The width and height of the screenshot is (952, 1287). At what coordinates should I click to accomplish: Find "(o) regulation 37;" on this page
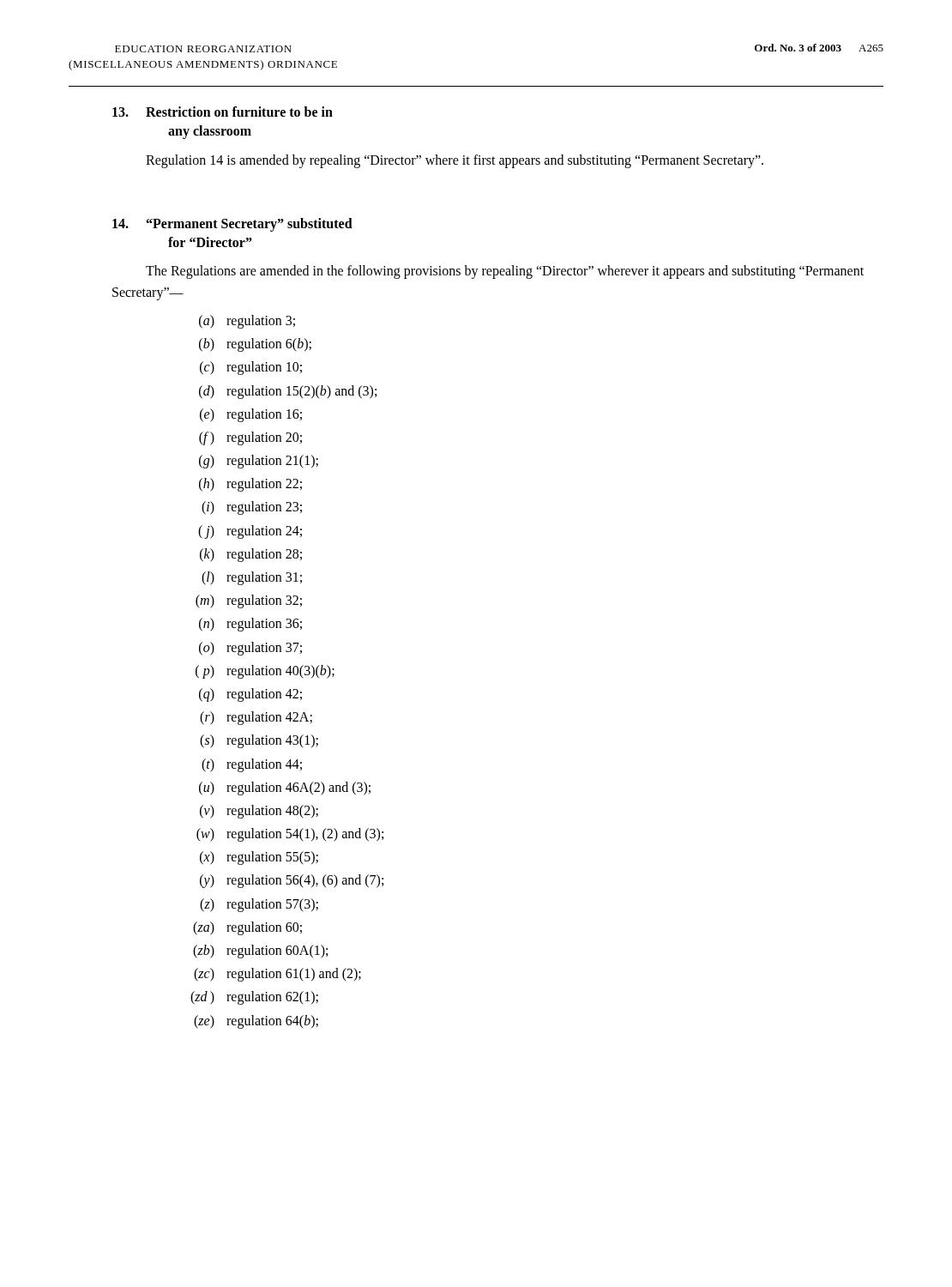point(250,649)
